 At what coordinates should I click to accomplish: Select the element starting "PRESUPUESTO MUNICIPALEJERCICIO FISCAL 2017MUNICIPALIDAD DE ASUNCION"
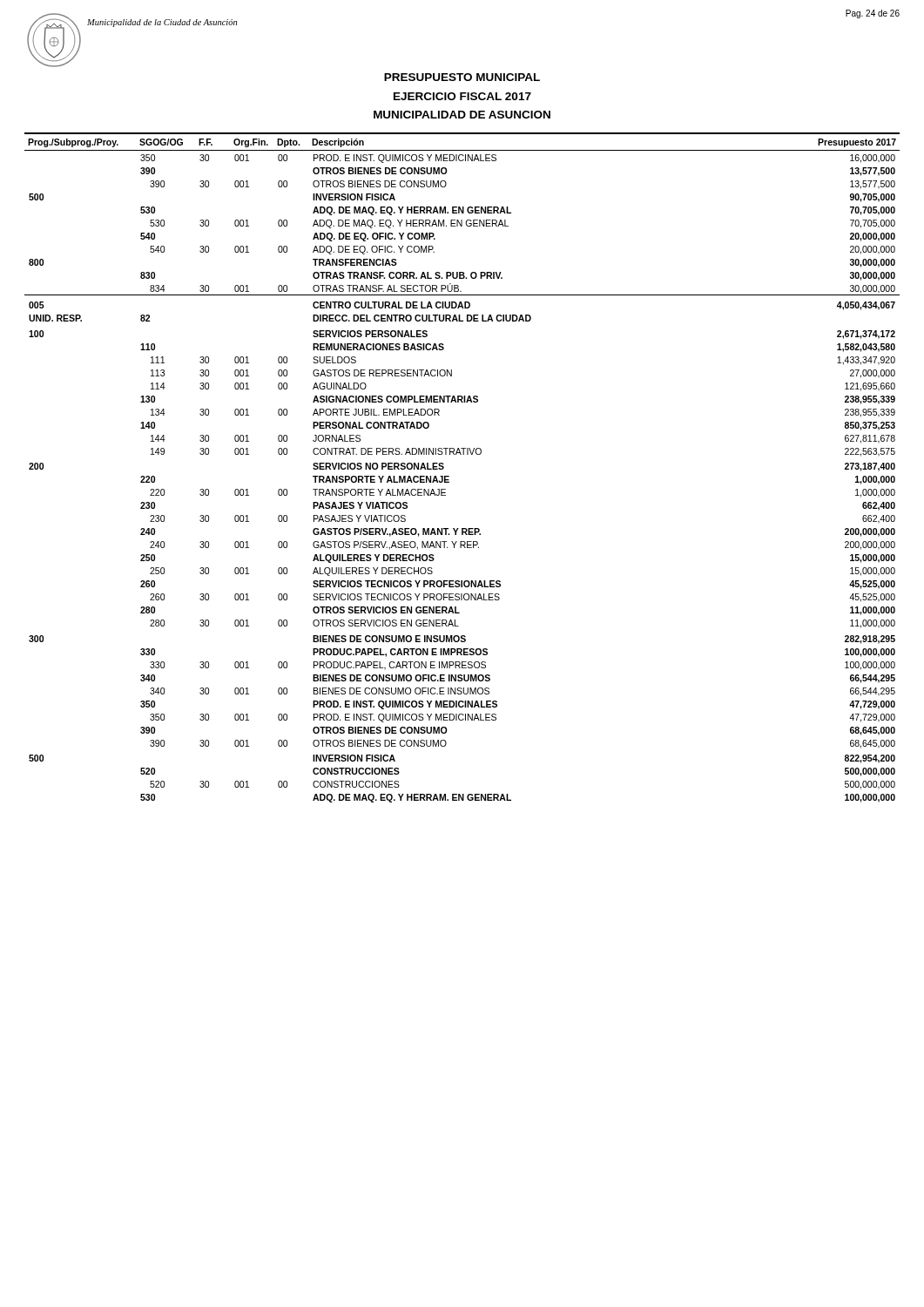pyautogui.click(x=462, y=96)
